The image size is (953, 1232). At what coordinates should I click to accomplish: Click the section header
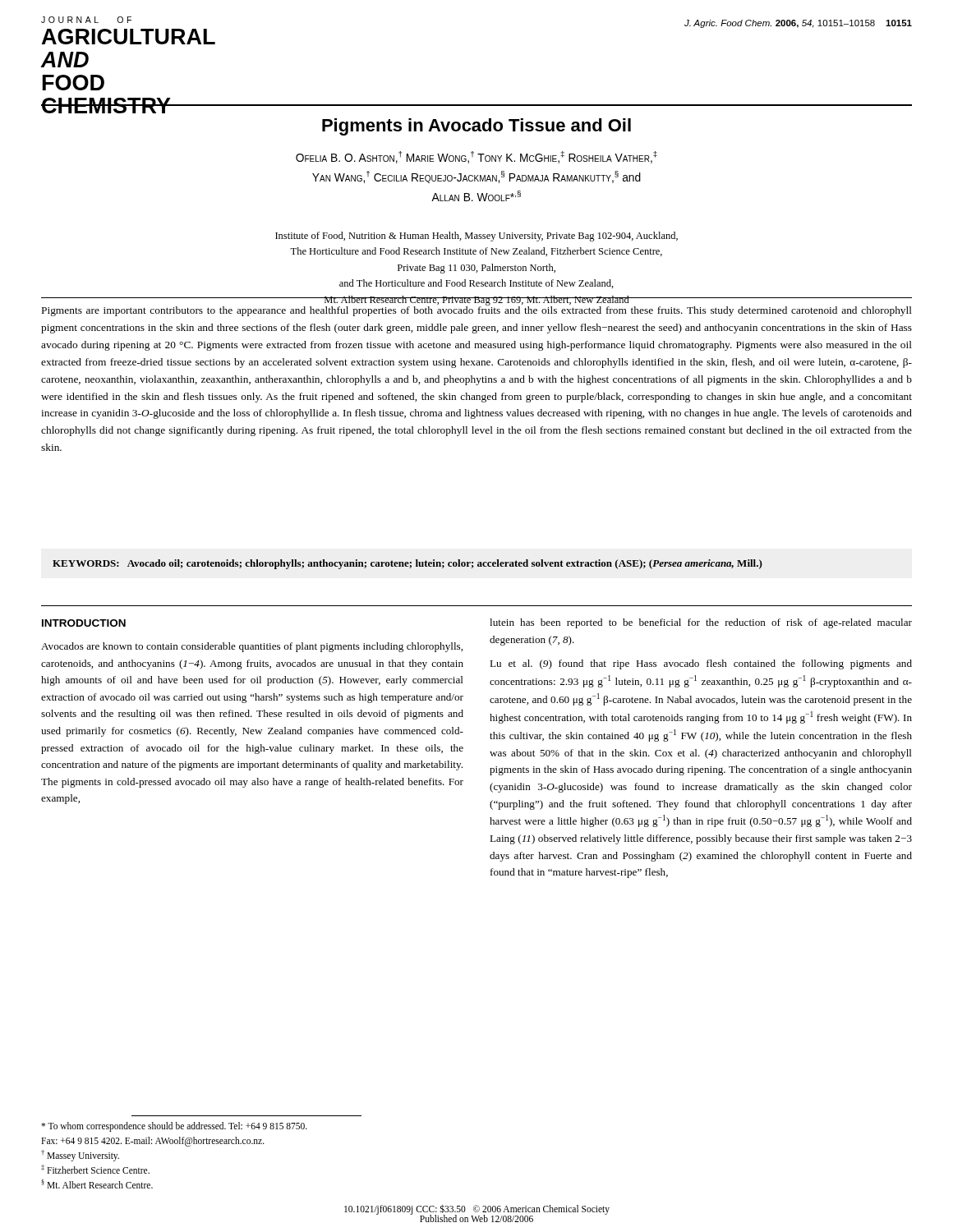pos(84,623)
